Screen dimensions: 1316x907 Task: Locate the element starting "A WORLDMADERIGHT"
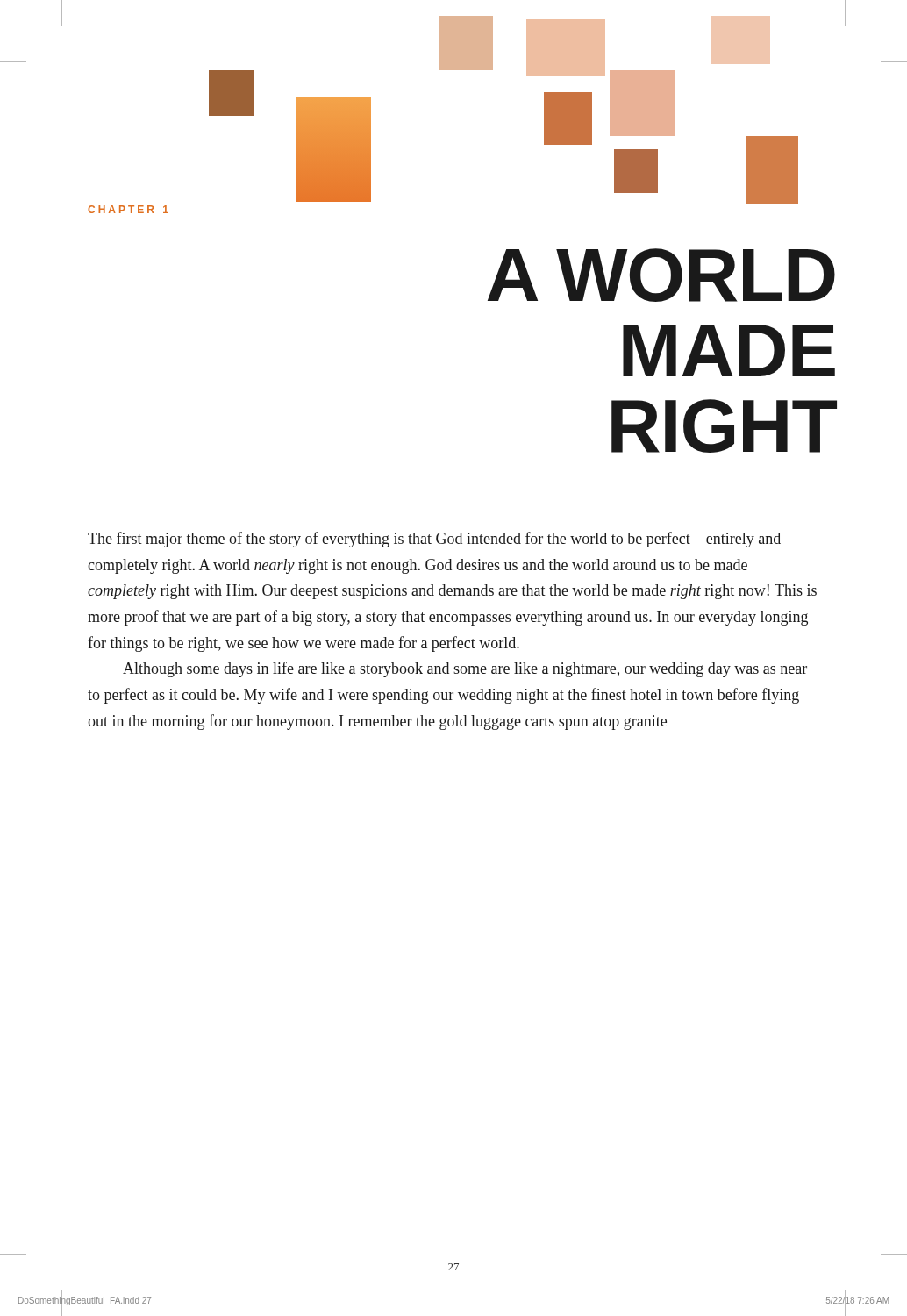[x=662, y=350]
